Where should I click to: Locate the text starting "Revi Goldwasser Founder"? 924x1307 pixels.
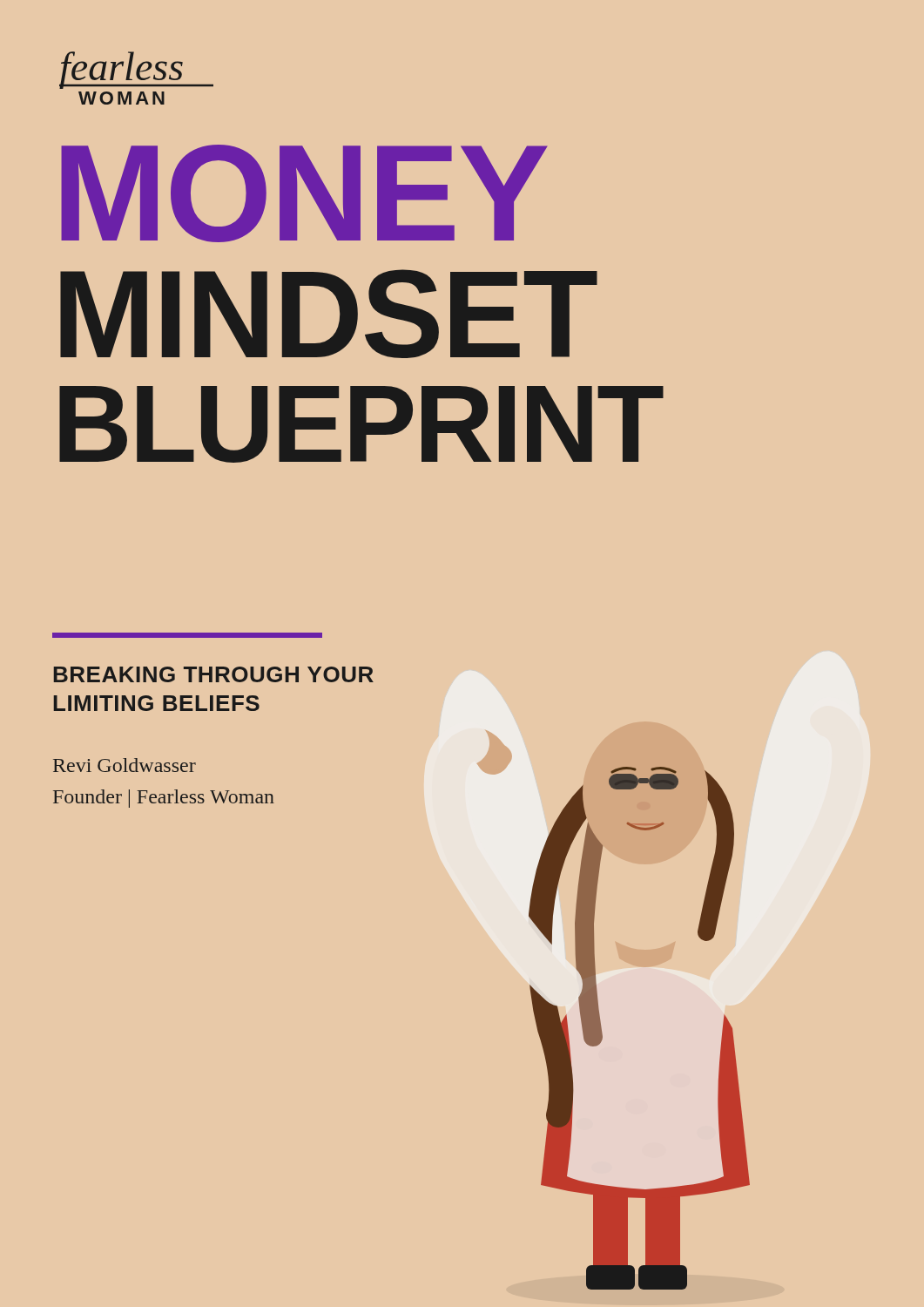[x=163, y=781]
